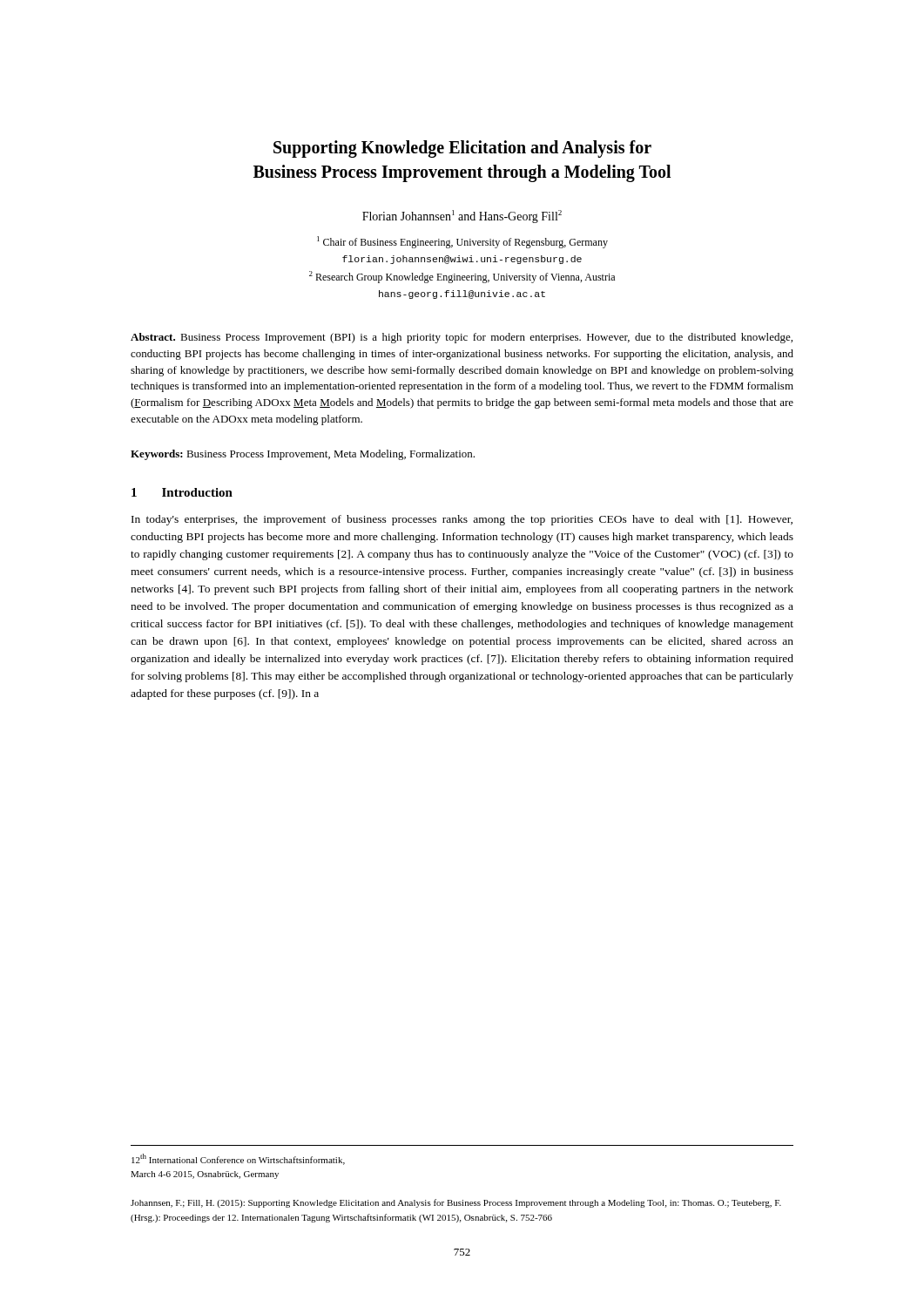Locate the text block starting "1 Chair of Business Engineering, University of Regensburg,"
Viewport: 924px width, 1307px height.
tap(462, 267)
